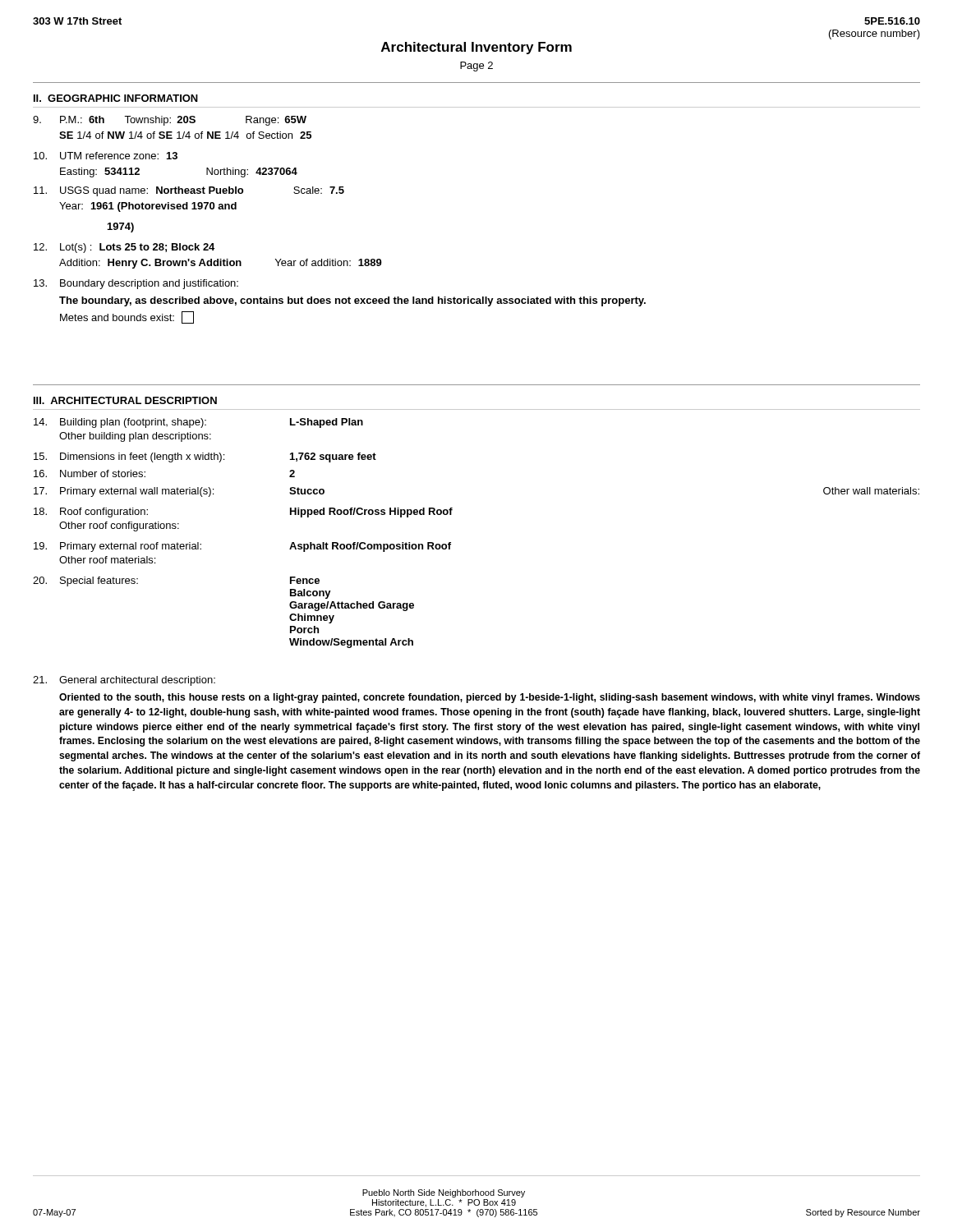Viewport: 953px width, 1232px height.
Task: Locate the text block that reads "Special features: Fence Balcony Garage/Attached"
Action: (106, 581)
